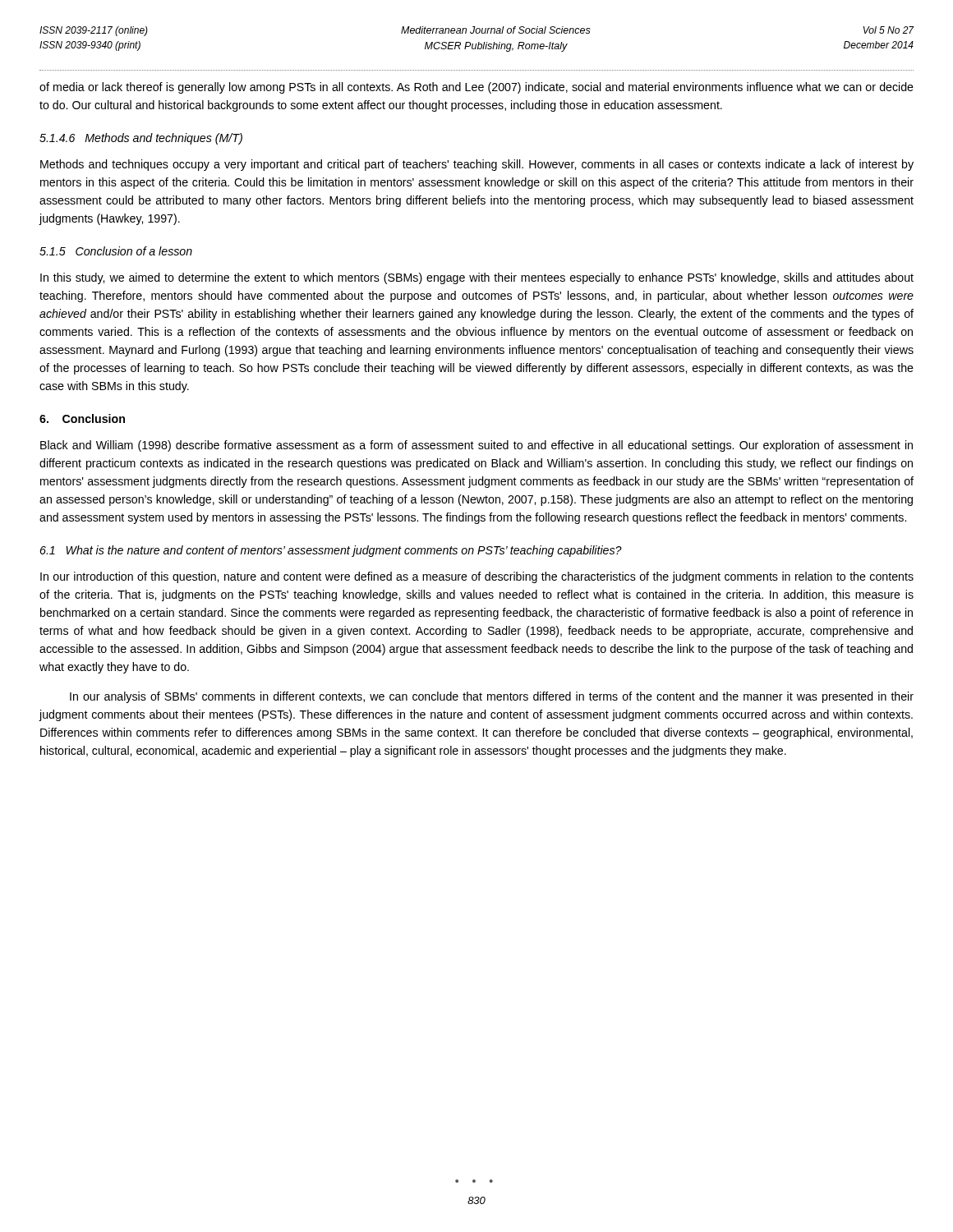Point to the element starting "Methods and techniques occupy"
Screen dimensions: 1232x953
tap(476, 191)
